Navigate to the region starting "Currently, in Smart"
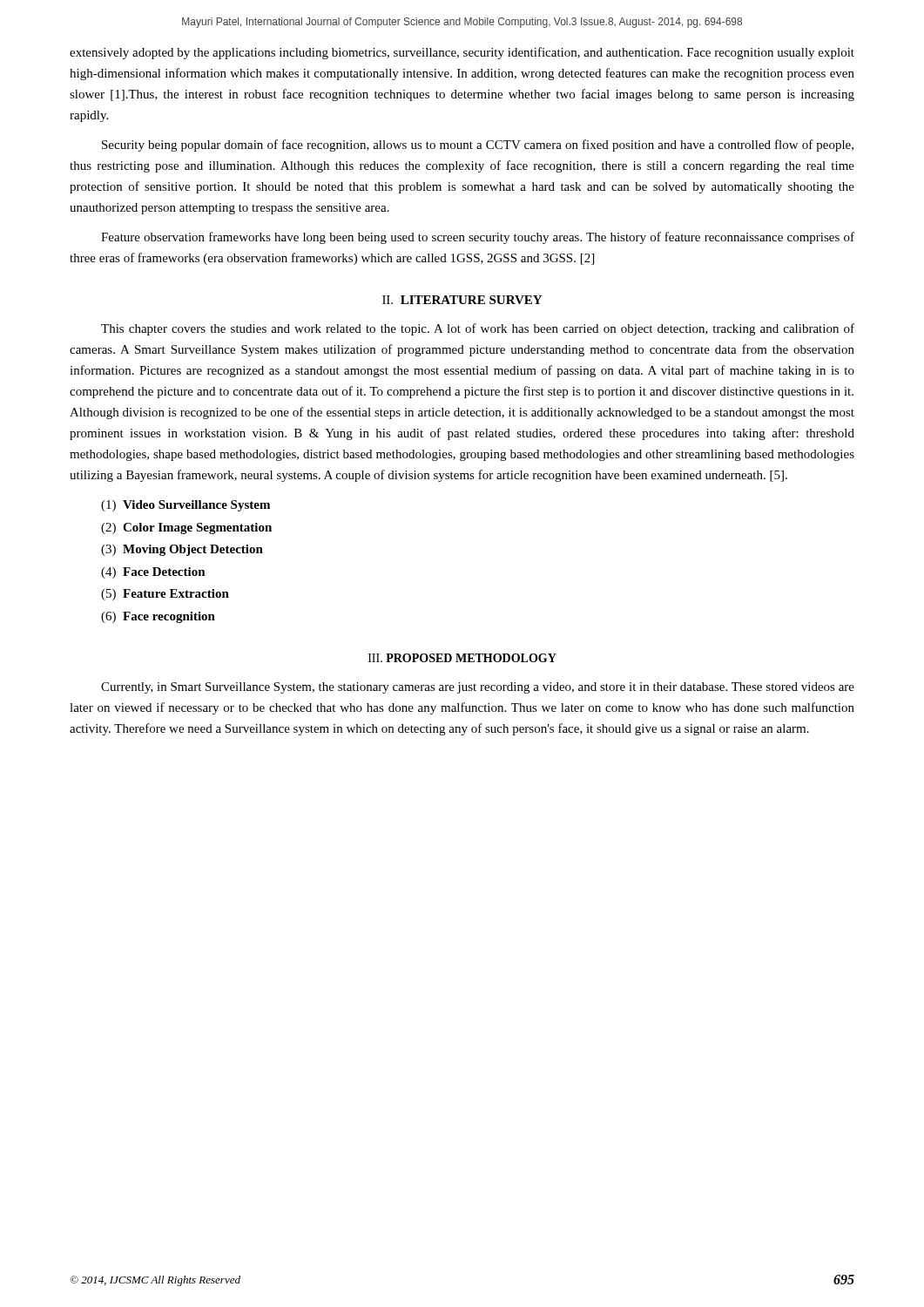 tap(462, 707)
